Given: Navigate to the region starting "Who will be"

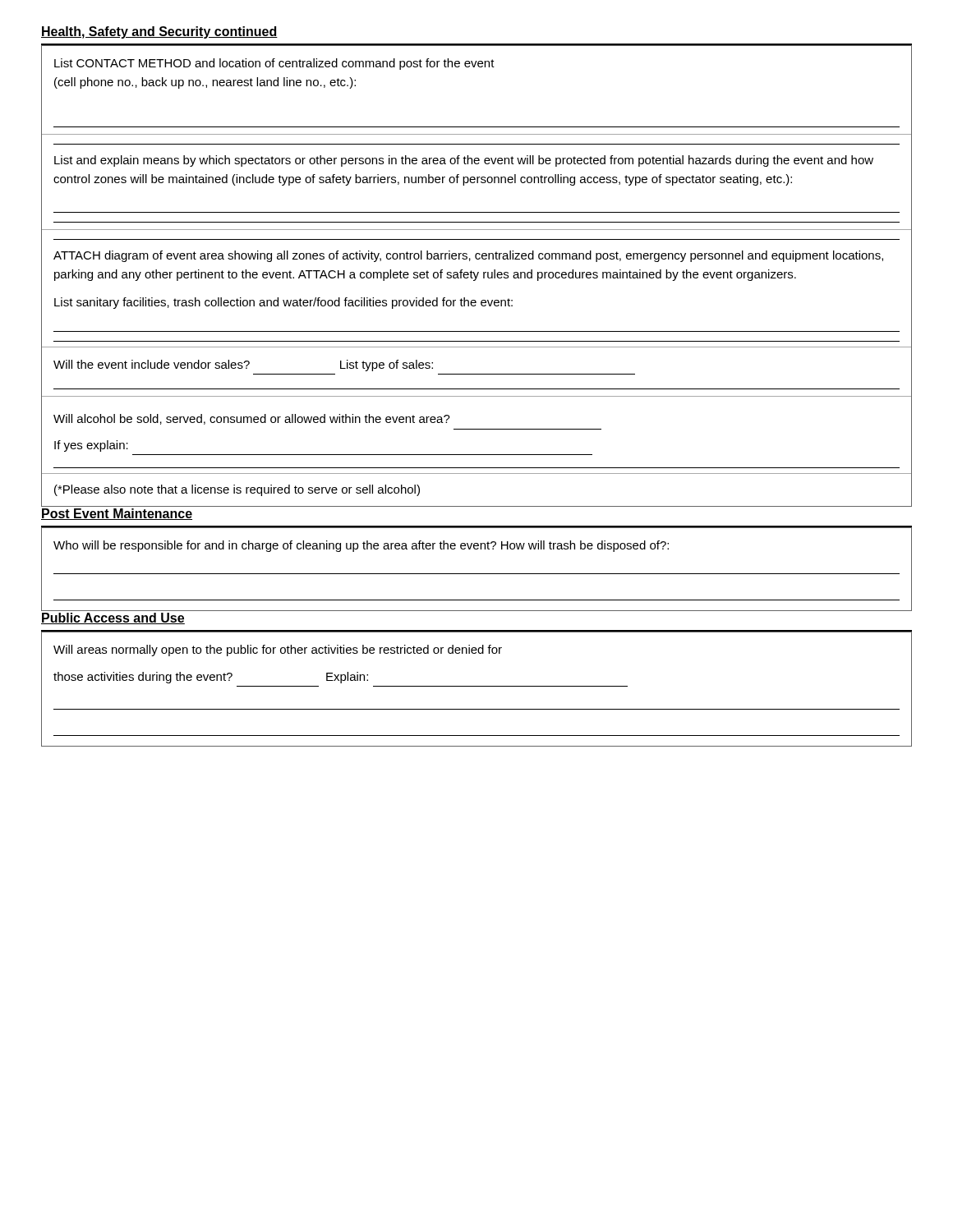Looking at the screenshot, I should pyautogui.click(x=362, y=545).
